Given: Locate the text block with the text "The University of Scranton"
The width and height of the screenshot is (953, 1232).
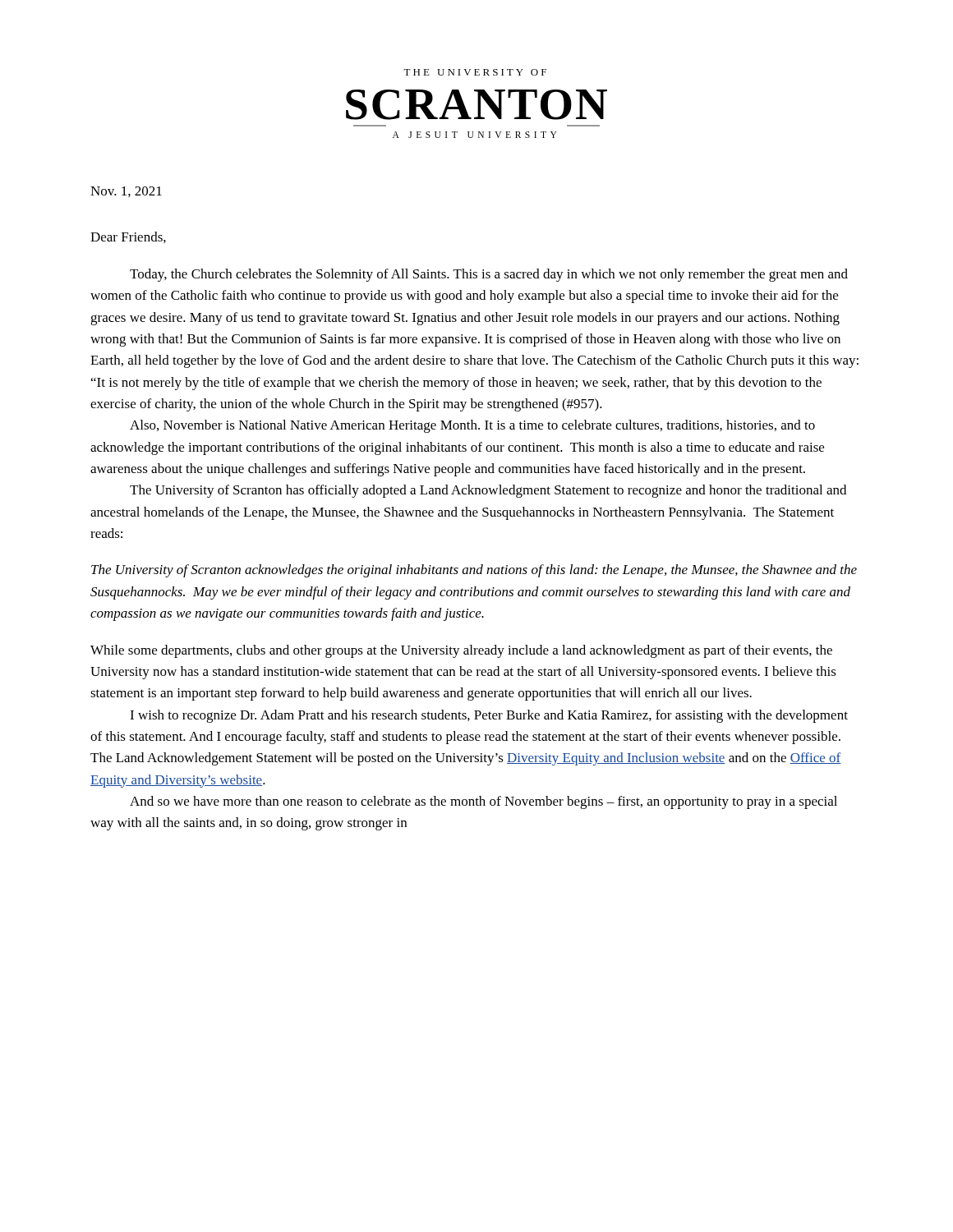Looking at the screenshot, I should coord(474,592).
